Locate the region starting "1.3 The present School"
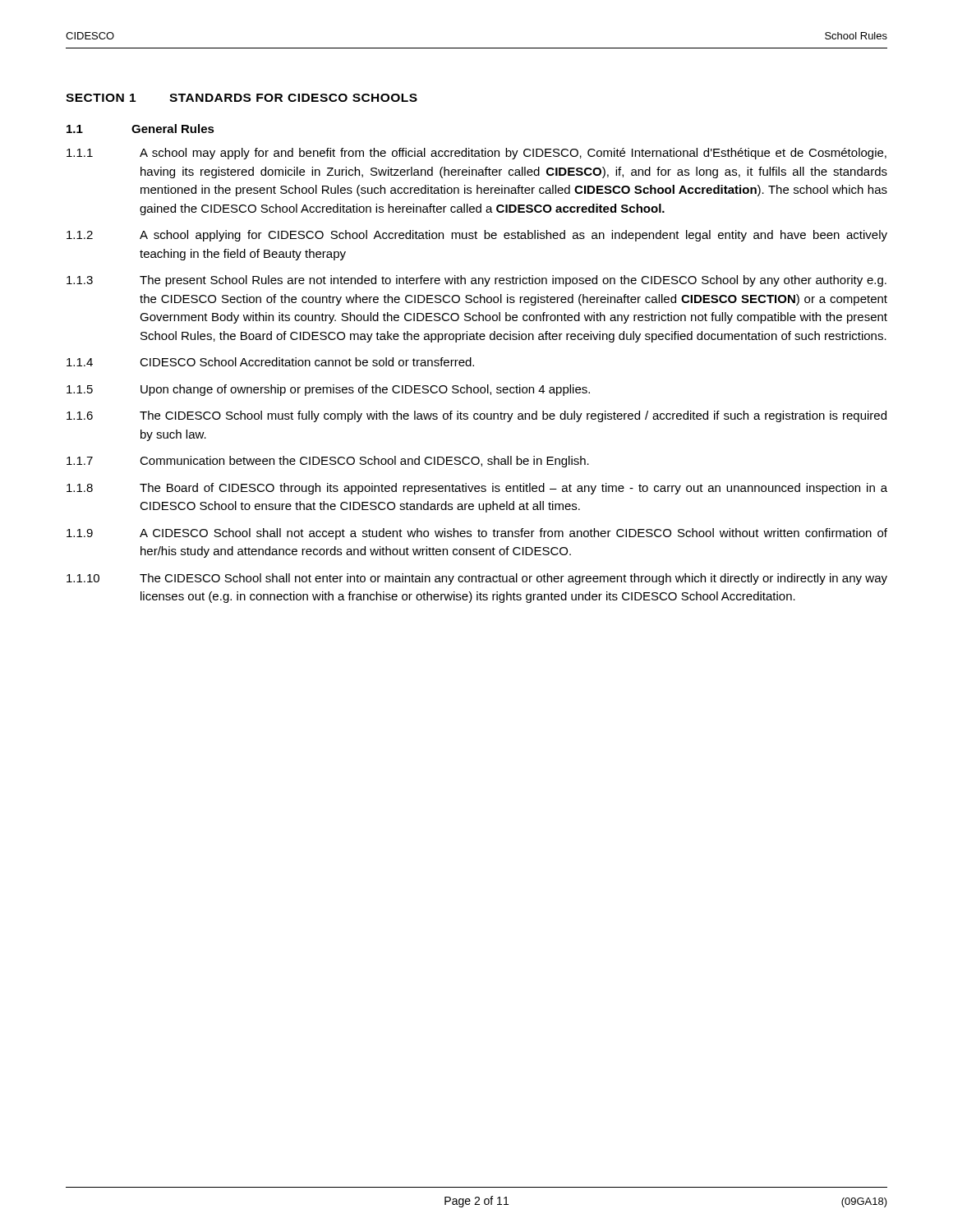 coord(476,308)
